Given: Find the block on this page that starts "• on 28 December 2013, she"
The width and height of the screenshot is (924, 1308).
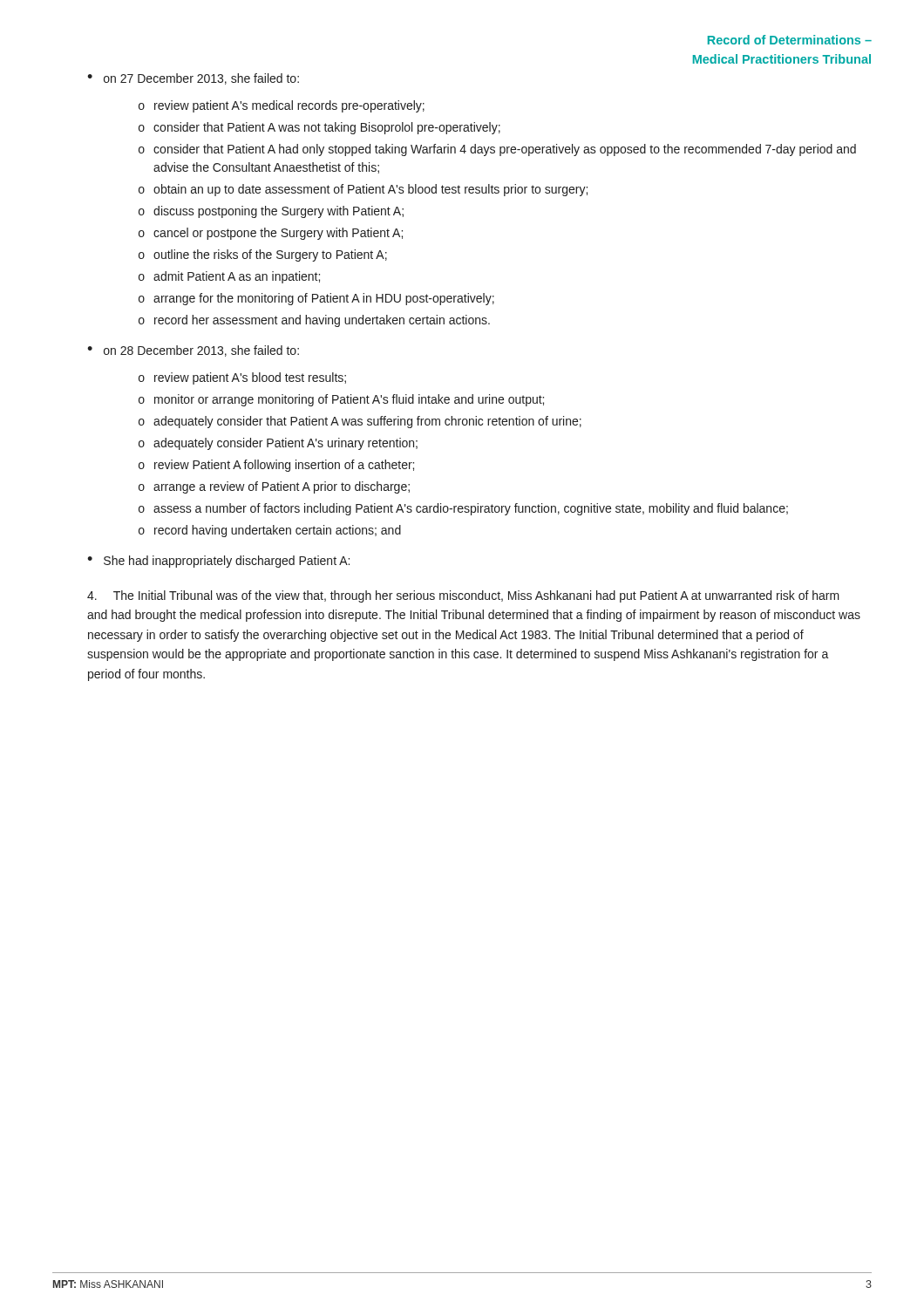Looking at the screenshot, I should click(193, 351).
